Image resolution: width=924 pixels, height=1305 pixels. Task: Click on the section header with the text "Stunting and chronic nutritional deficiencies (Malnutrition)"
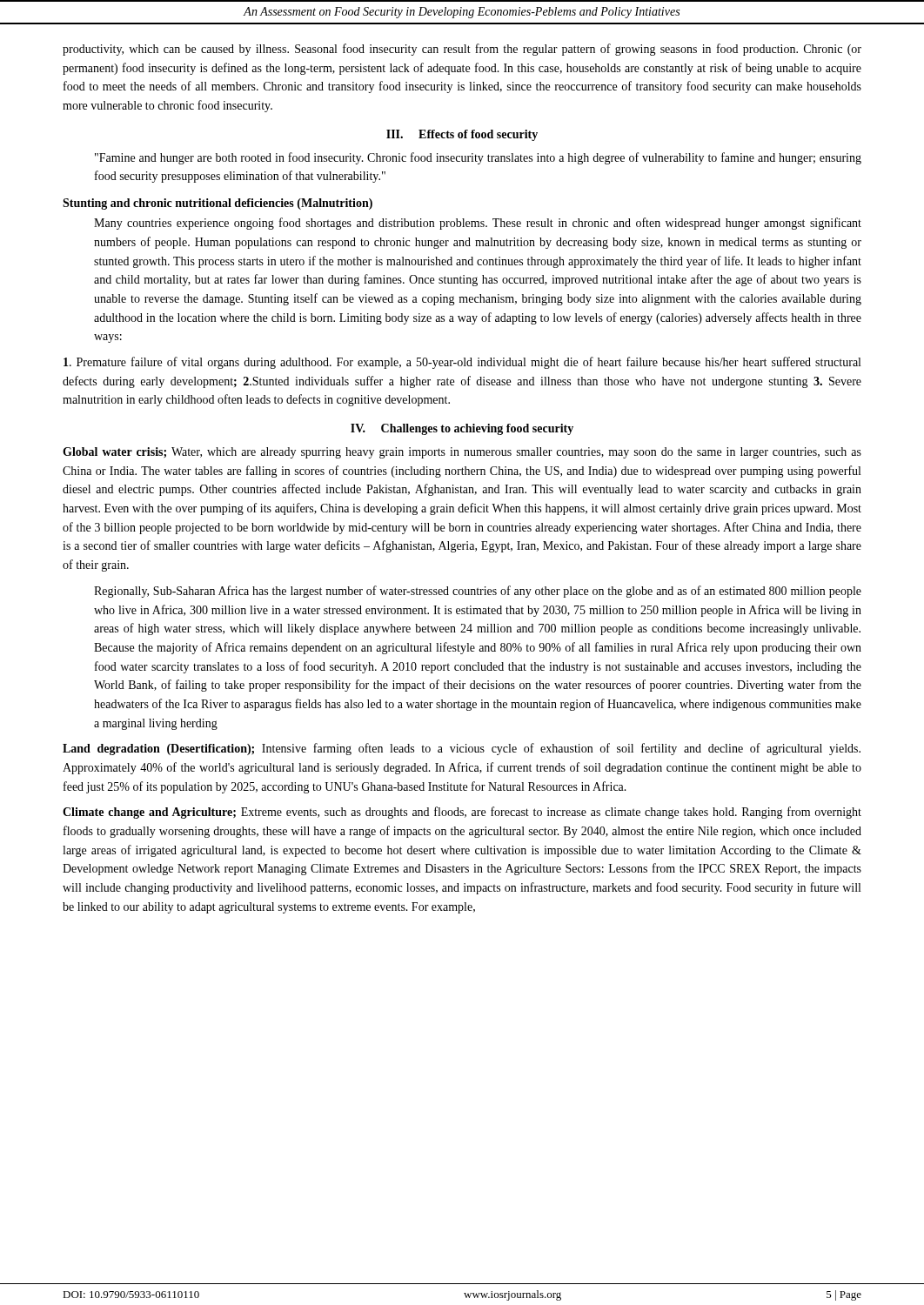point(218,203)
